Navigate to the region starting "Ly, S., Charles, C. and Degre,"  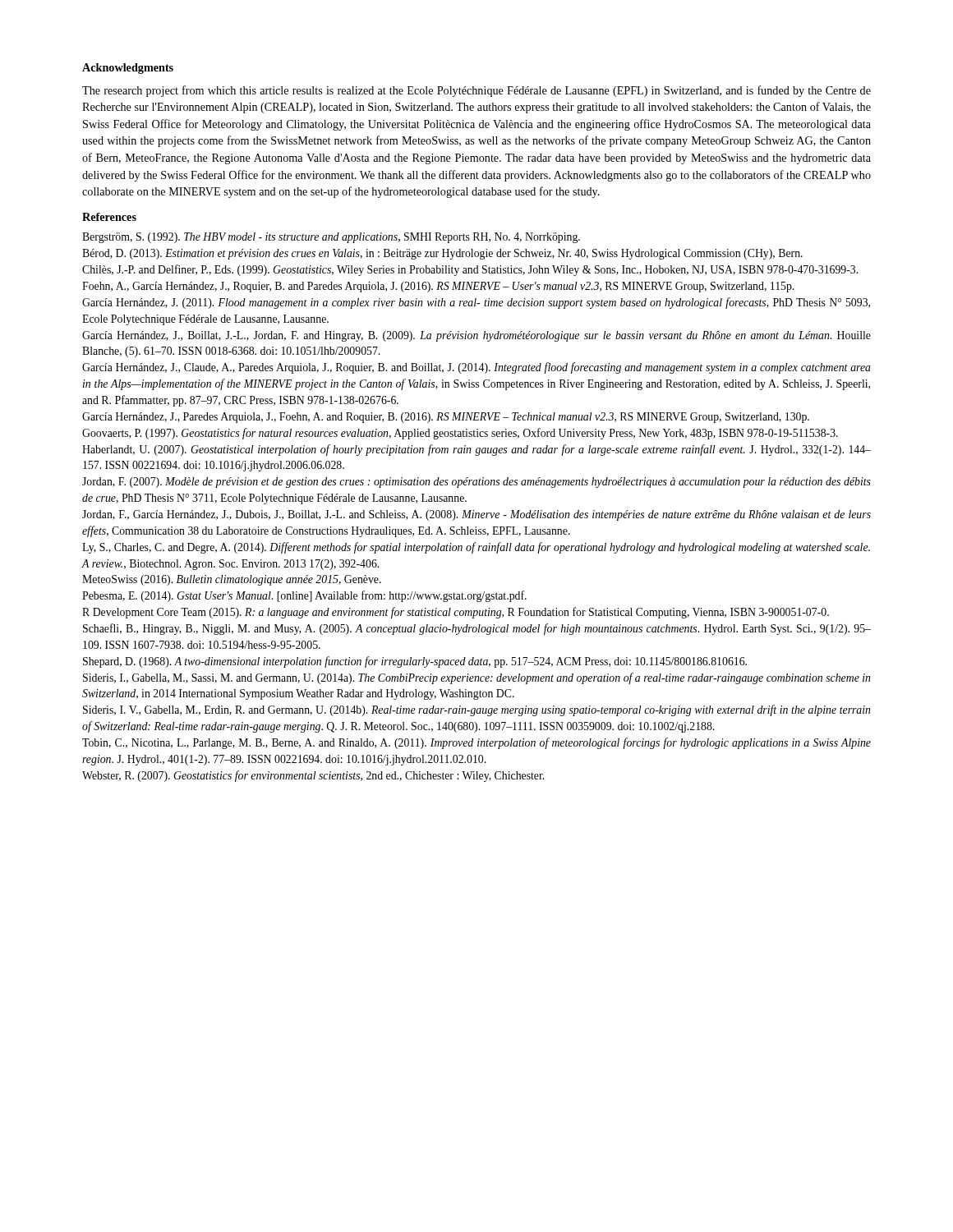click(476, 555)
